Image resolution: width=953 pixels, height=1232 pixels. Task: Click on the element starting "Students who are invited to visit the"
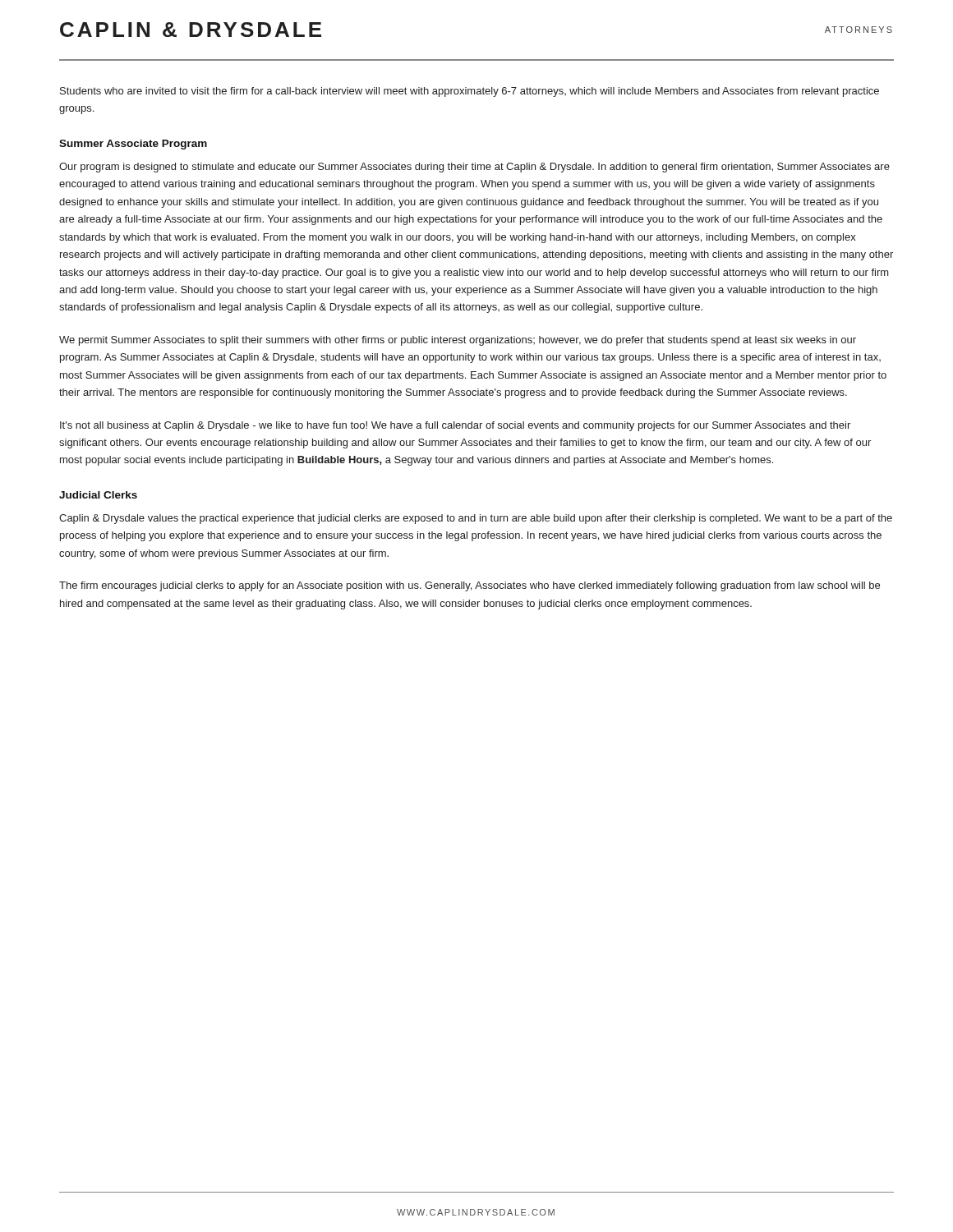pyautogui.click(x=469, y=100)
